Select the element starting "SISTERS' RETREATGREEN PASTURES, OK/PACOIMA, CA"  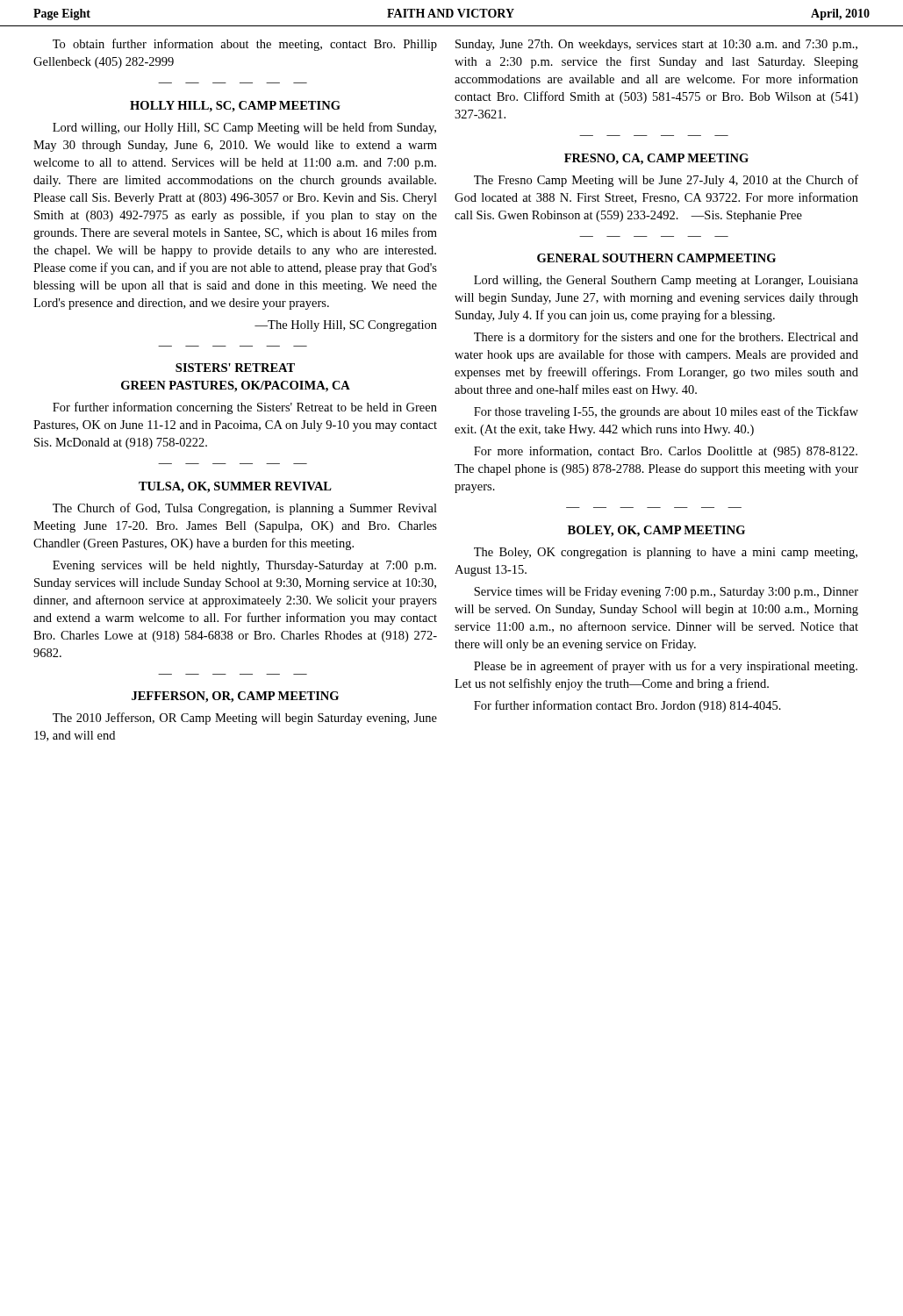coord(235,377)
